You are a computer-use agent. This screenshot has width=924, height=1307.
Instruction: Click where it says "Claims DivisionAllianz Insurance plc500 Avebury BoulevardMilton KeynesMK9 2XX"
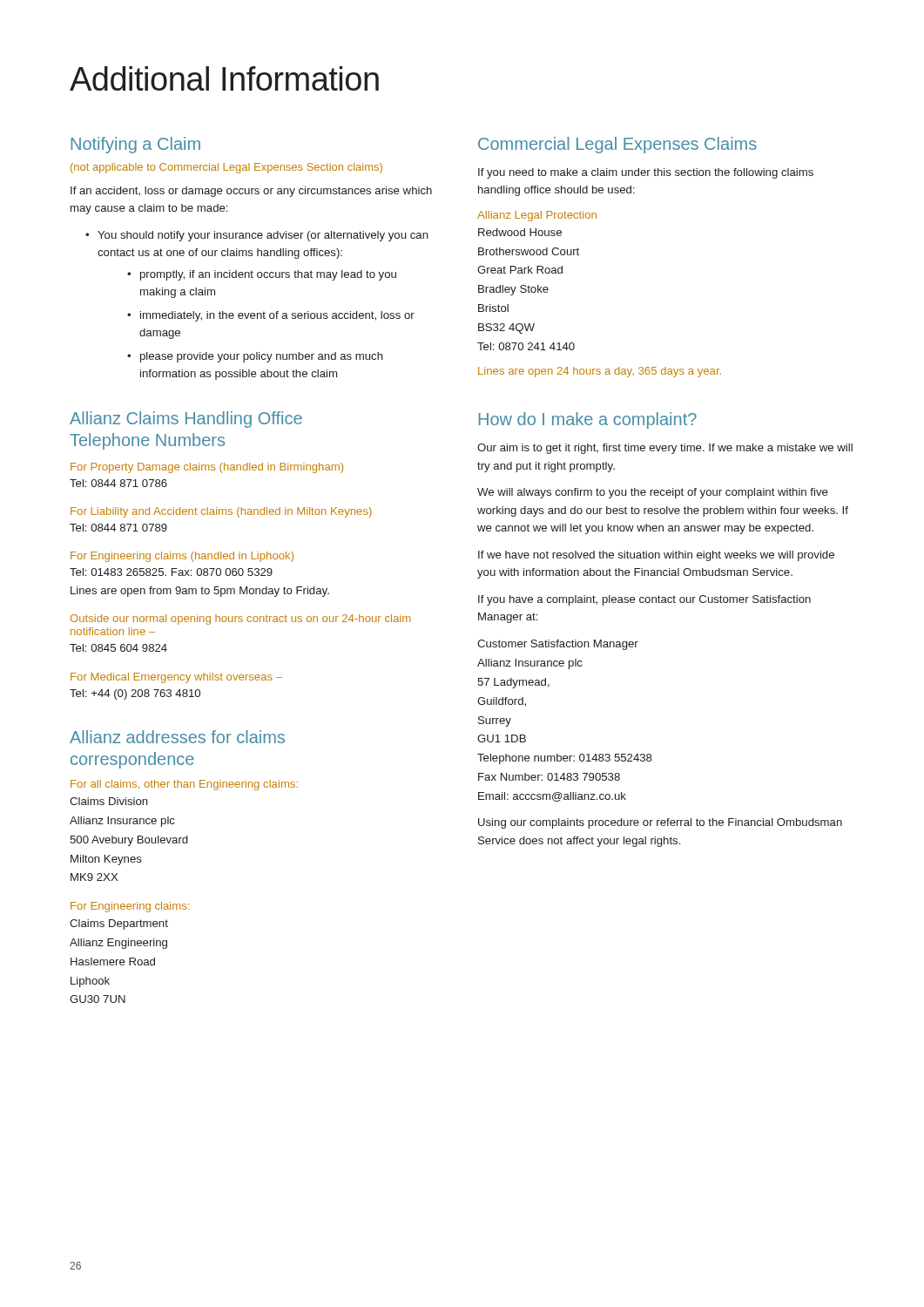[129, 839]
